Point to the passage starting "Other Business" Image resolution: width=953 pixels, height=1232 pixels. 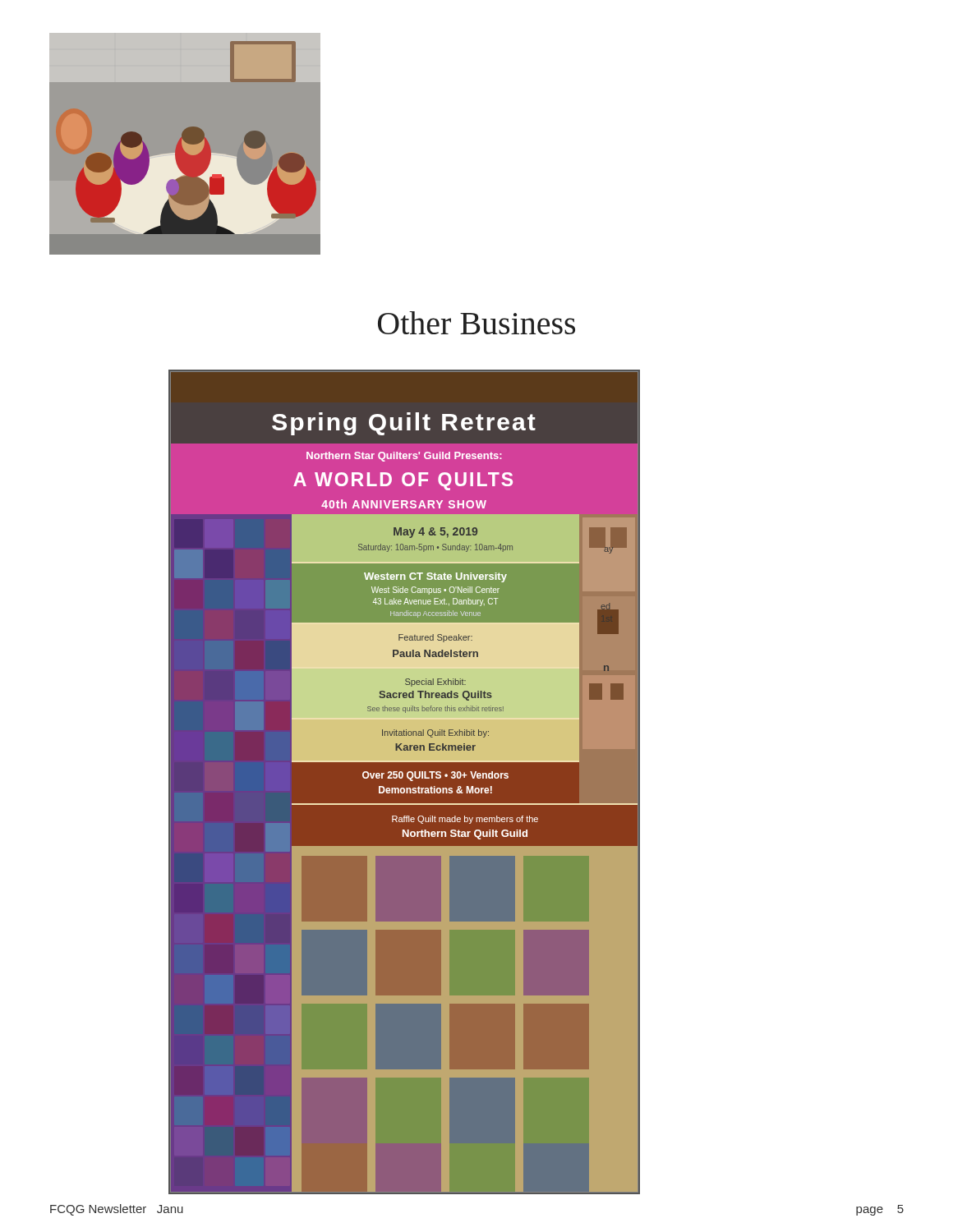[x=476, y=323]
